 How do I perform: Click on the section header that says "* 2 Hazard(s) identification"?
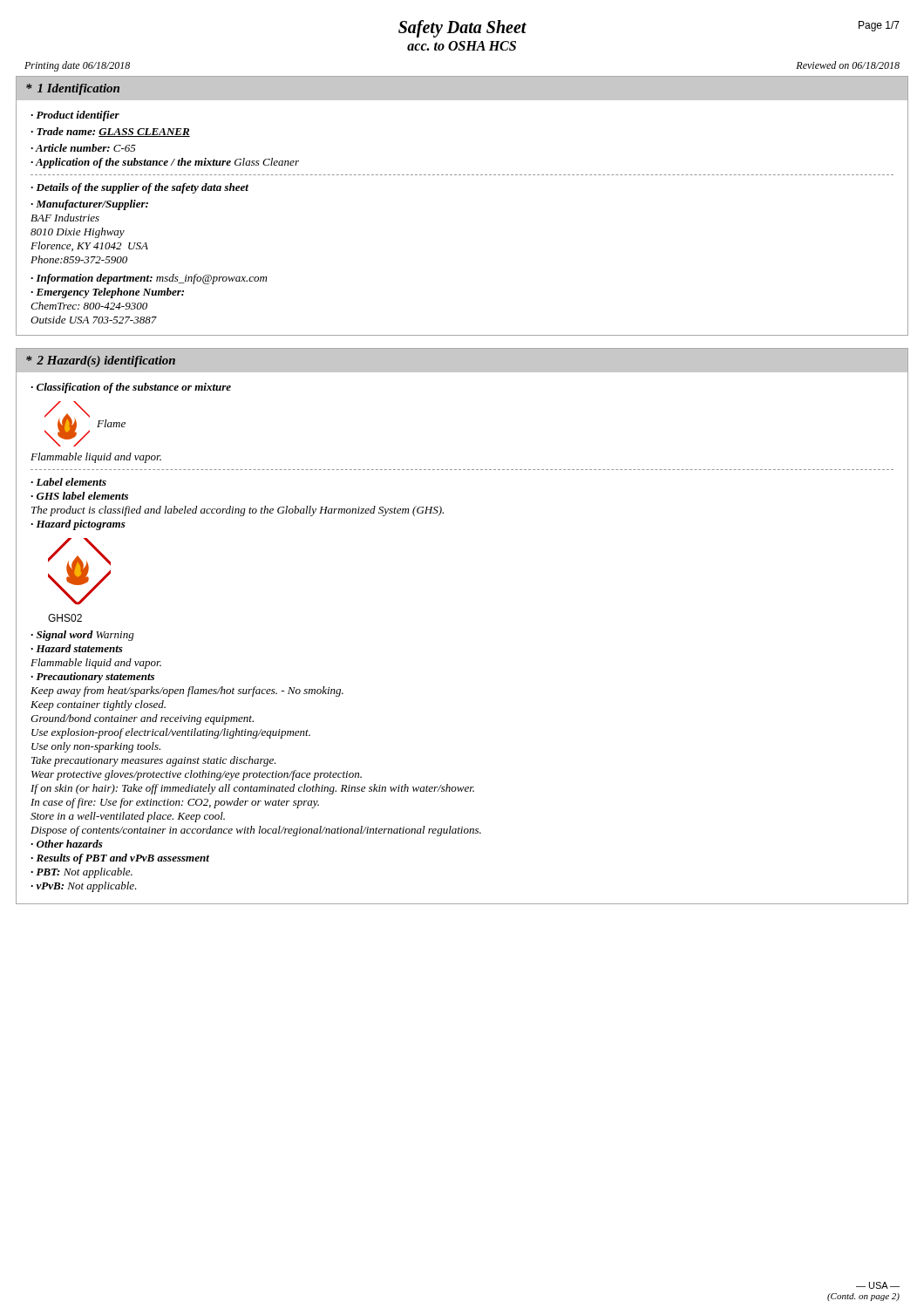click(x=101, y=361)
